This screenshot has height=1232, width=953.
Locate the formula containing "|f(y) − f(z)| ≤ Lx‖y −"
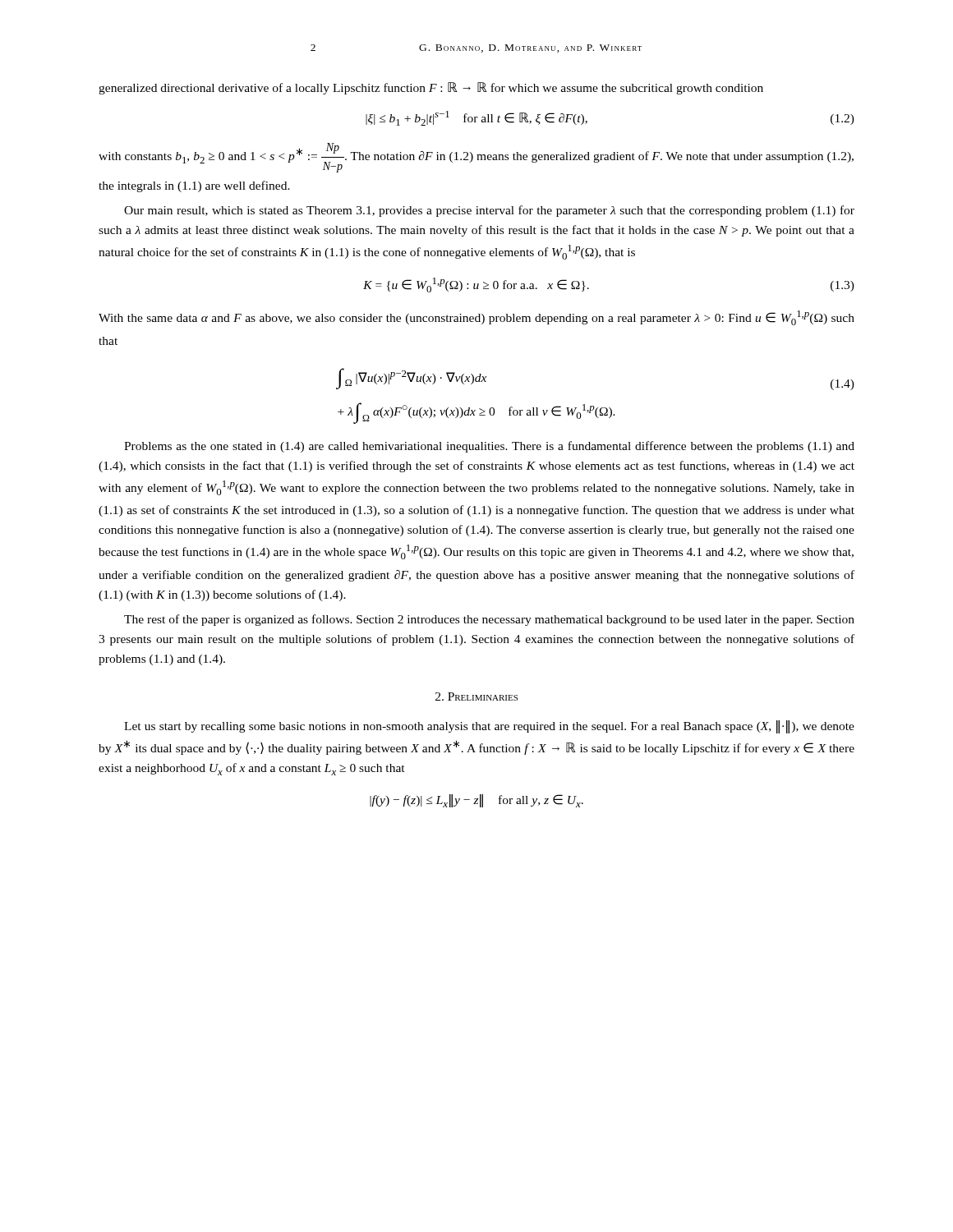pos(476,801)
